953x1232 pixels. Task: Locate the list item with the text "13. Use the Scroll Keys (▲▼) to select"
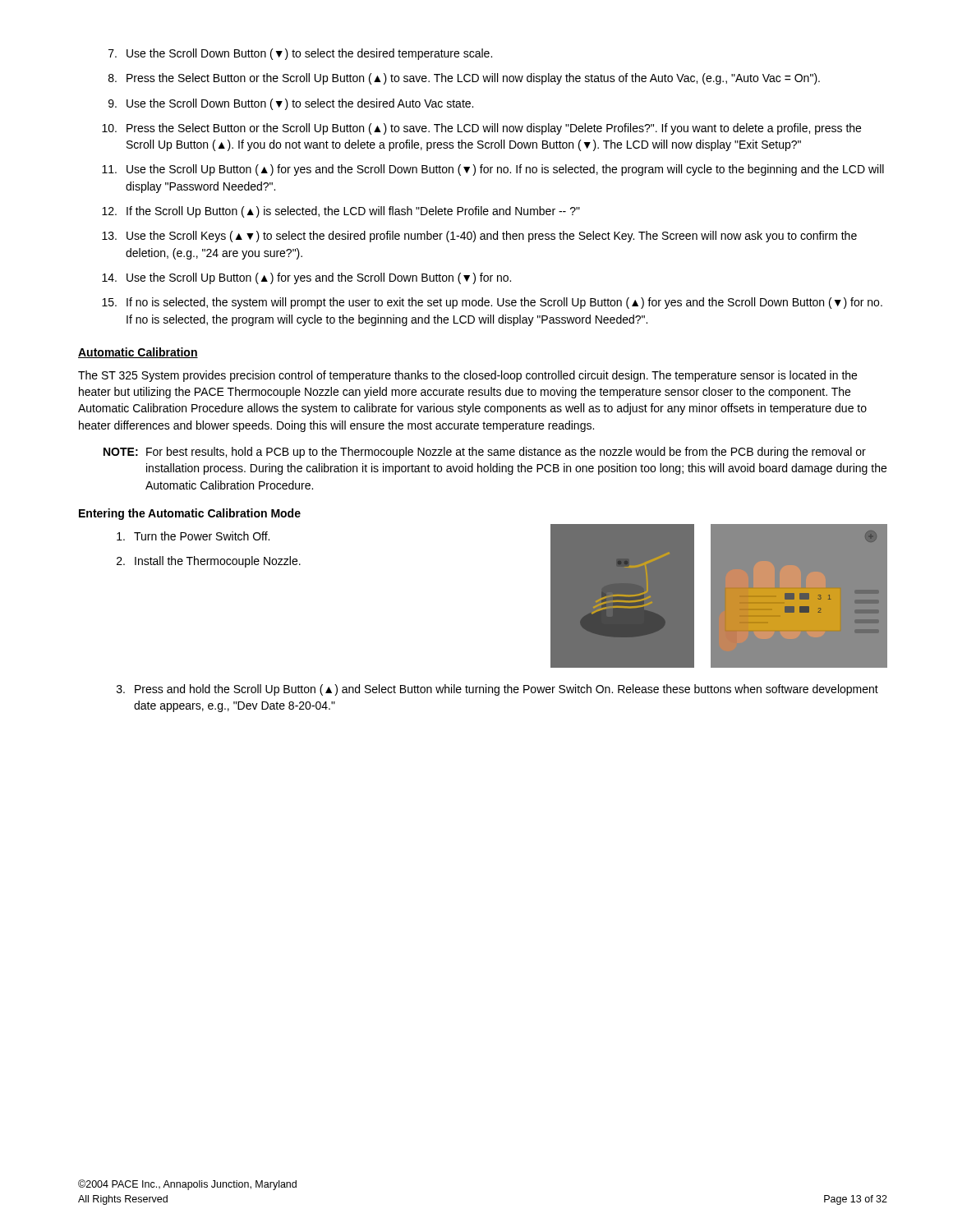(483, 244)
